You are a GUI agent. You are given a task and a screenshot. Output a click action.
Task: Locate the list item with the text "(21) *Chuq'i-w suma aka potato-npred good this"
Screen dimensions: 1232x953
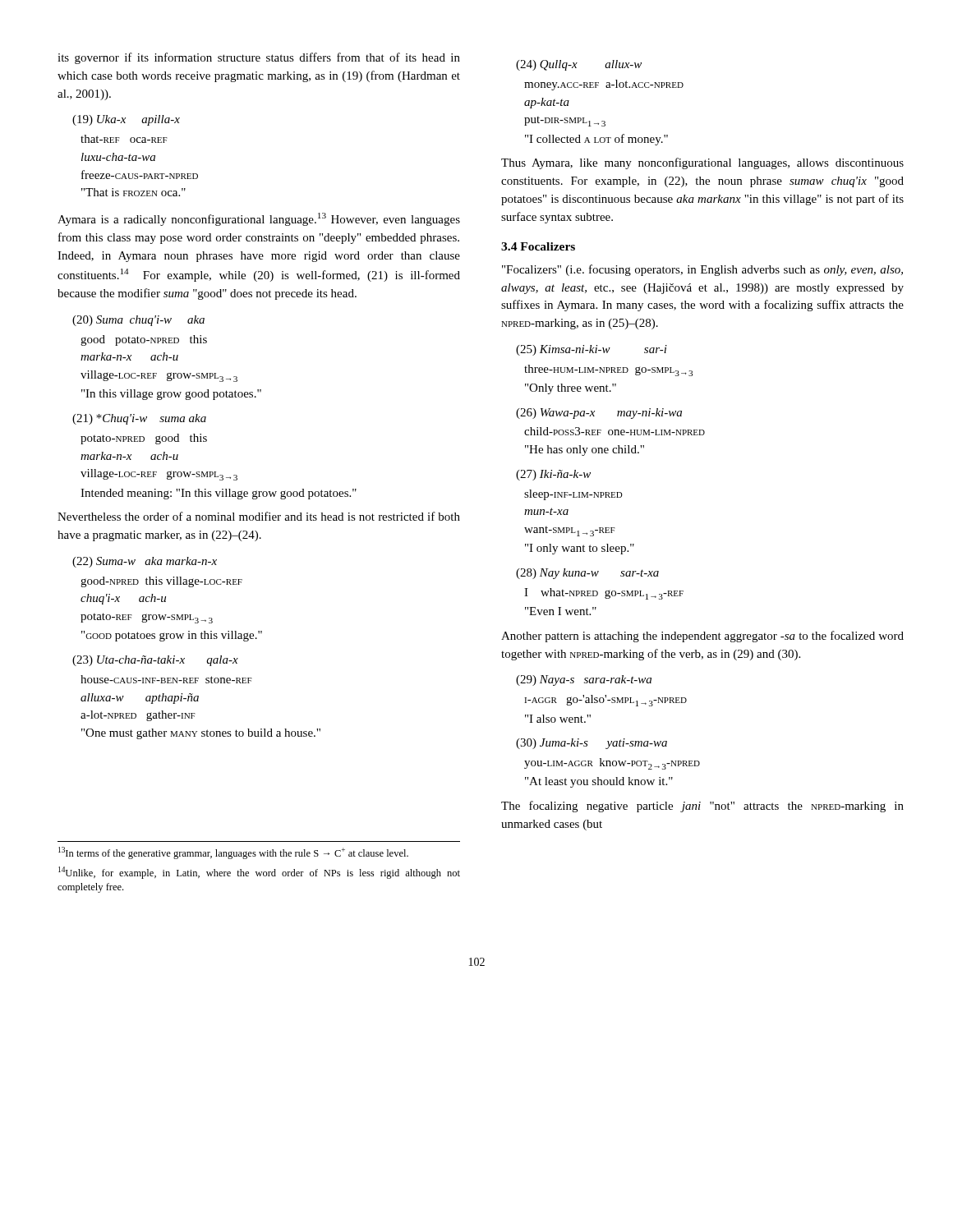[139, 419]
